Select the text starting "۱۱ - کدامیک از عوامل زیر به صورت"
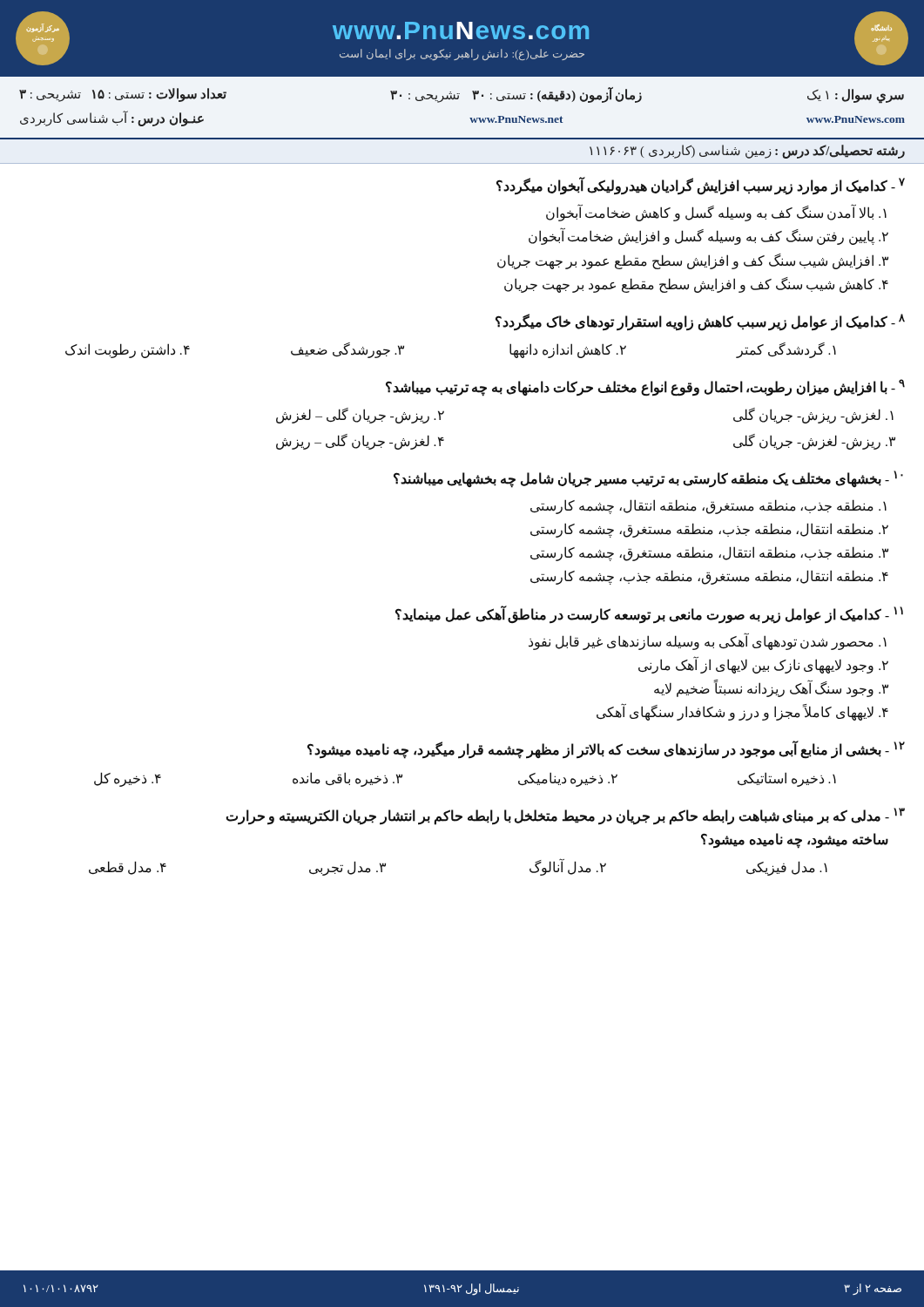 click(x=649, y=615)
